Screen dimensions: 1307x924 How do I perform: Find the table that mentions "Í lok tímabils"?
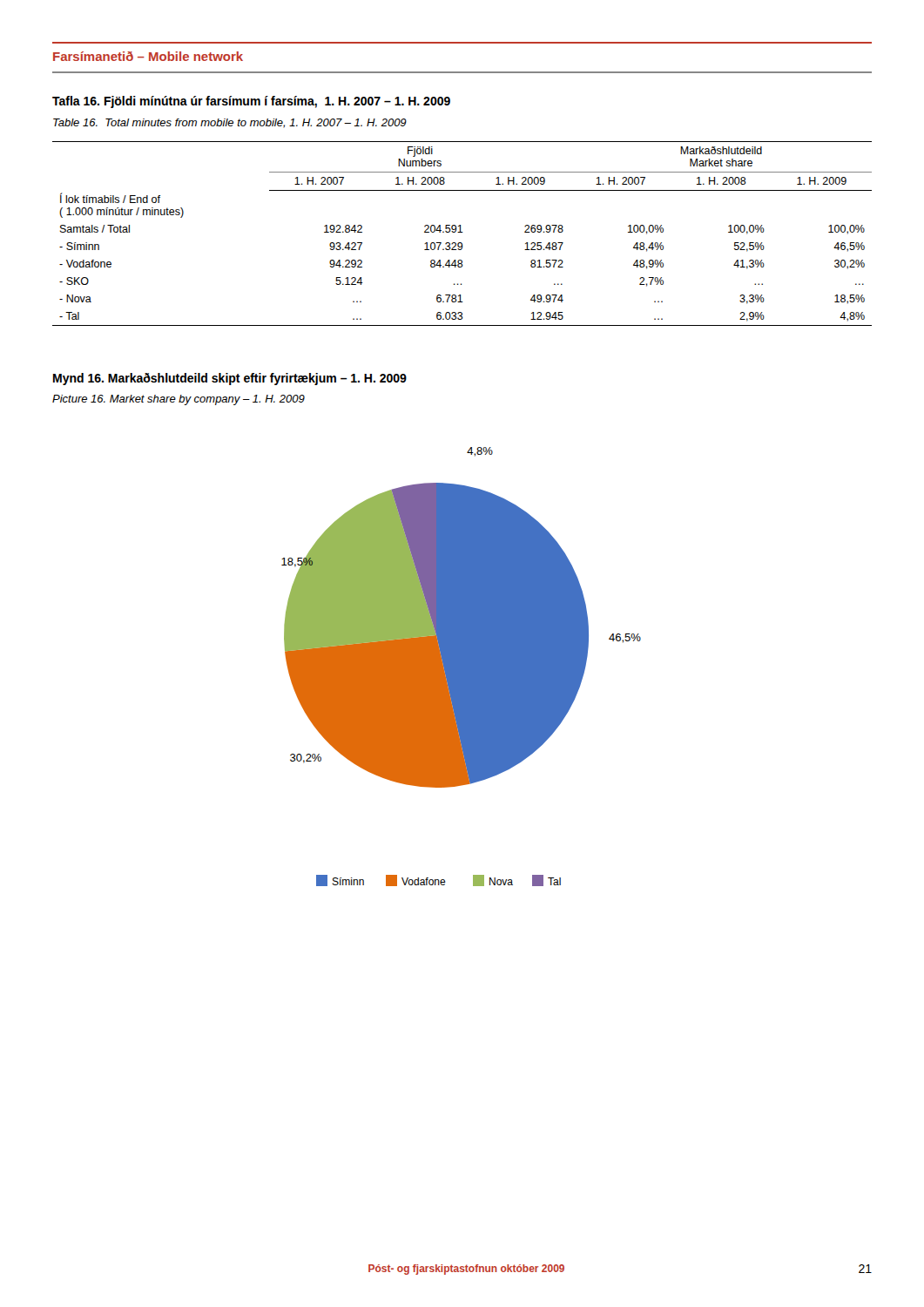tap(462, 233)
